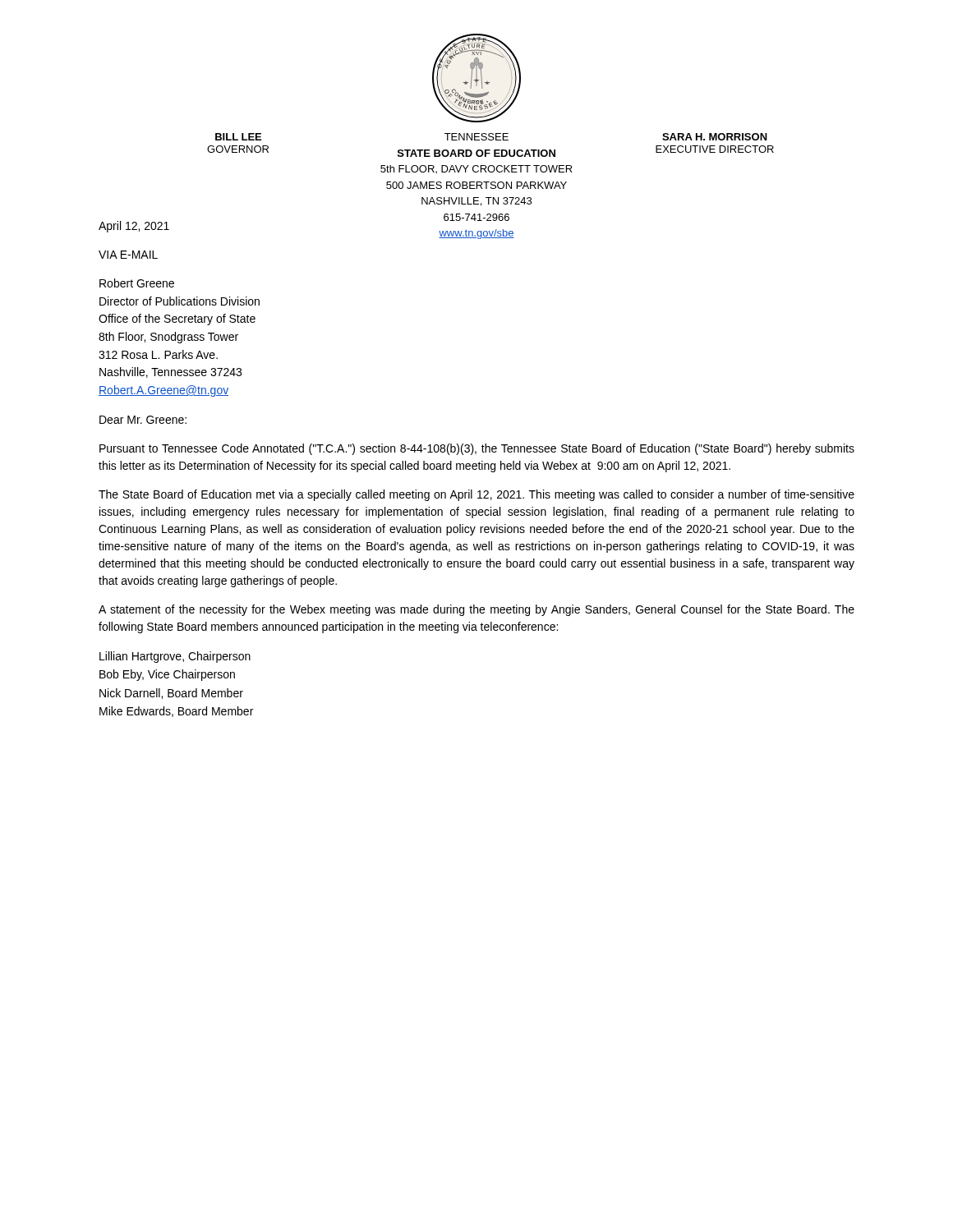Navigate to the element starting "Bob Eby, Vice Chairperson"
953x1232 pixels.
[x=167, y=674]
